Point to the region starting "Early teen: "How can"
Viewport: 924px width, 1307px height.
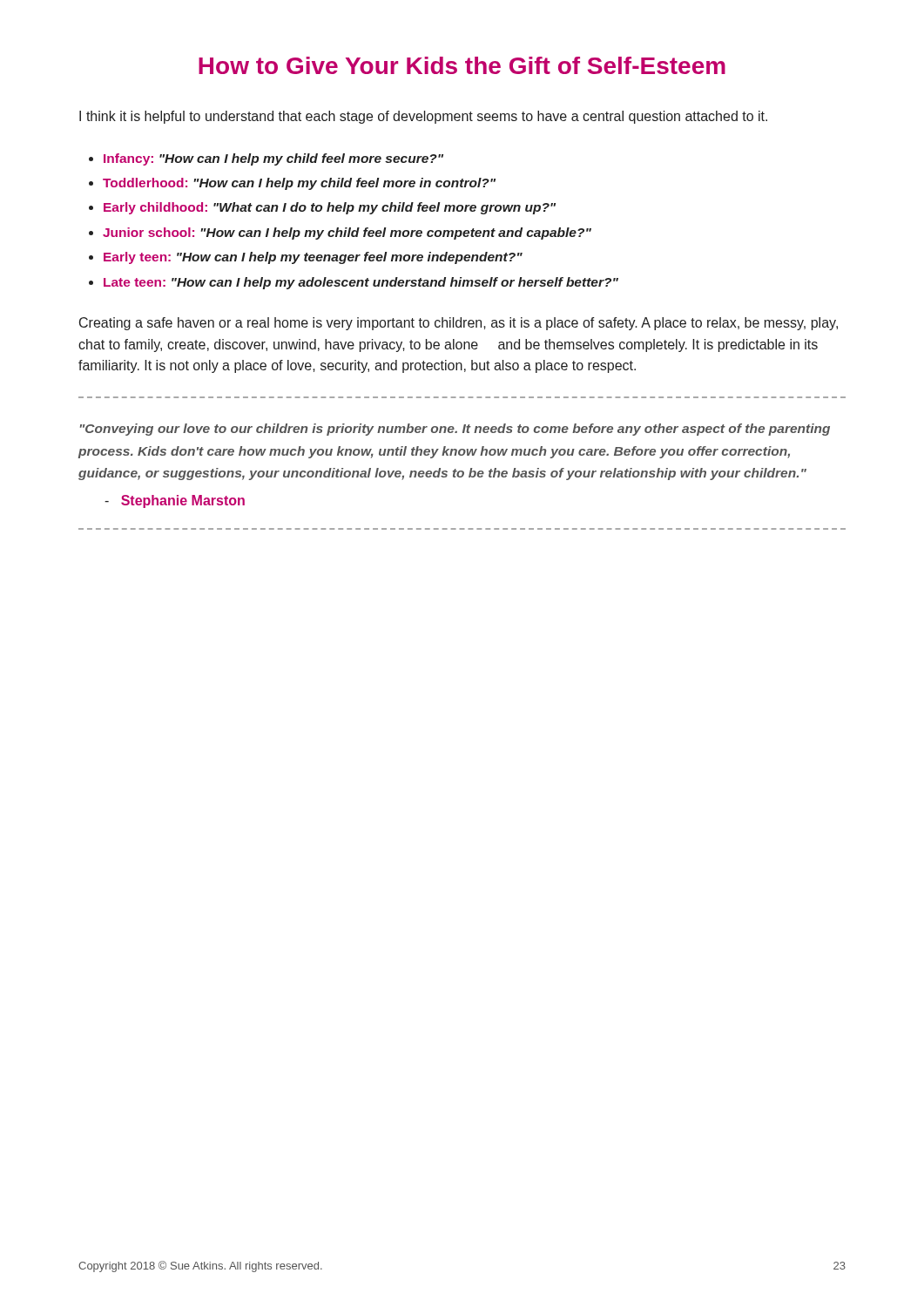point(312,257)
